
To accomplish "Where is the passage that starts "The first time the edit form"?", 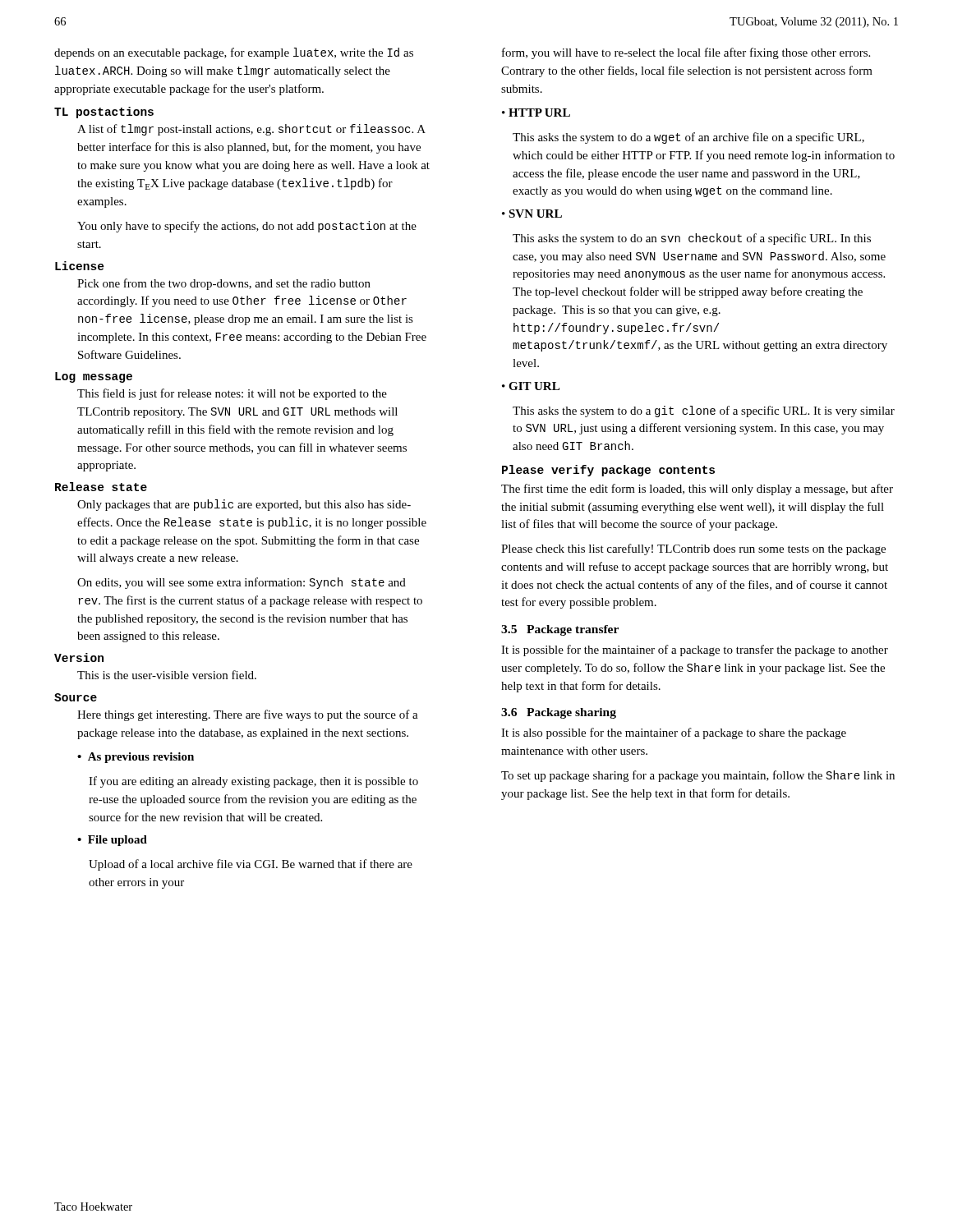I will coord(698,546).
